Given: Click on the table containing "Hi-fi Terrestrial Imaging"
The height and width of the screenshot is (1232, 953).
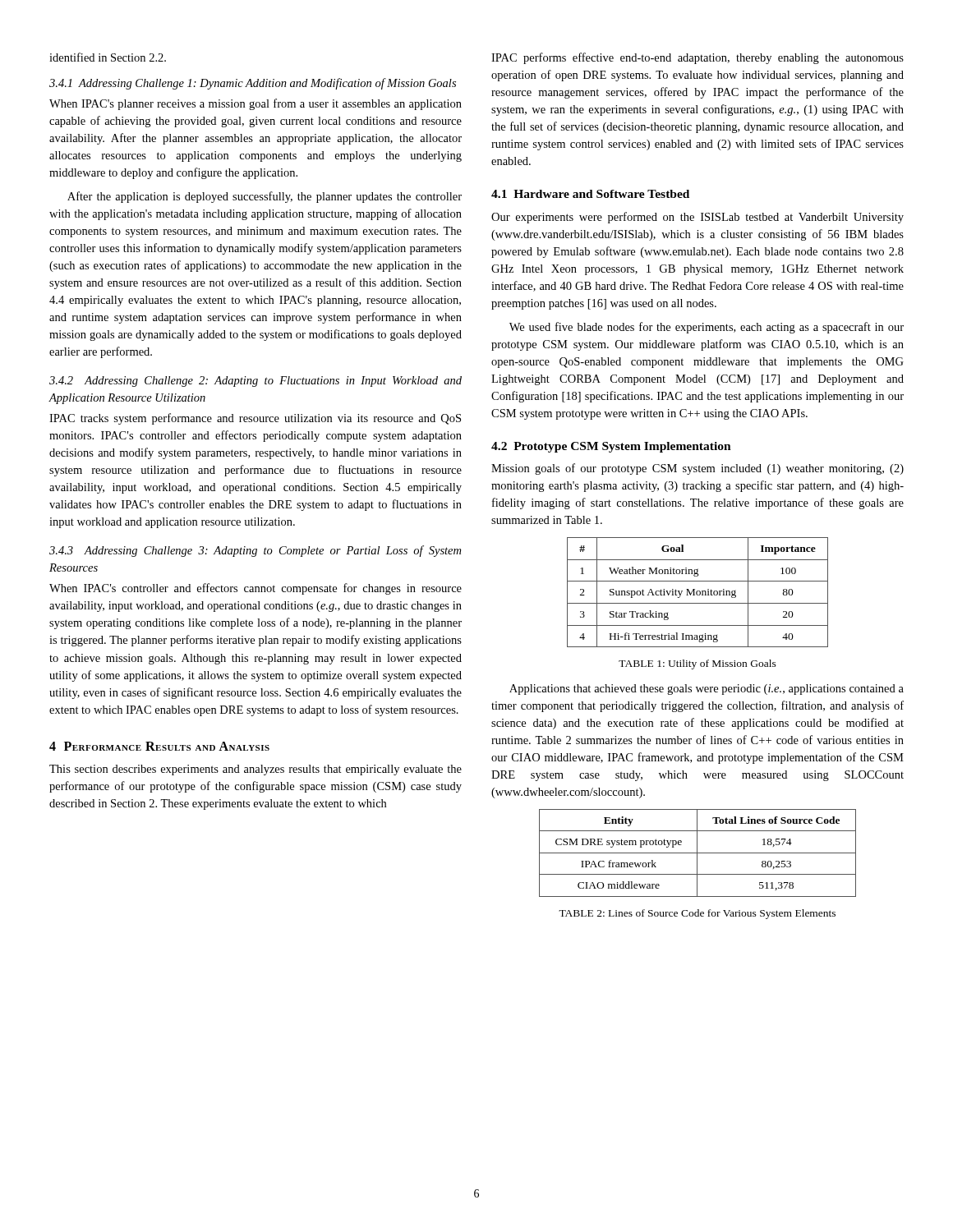Looking at the screenshot, I should click(698, 592).
